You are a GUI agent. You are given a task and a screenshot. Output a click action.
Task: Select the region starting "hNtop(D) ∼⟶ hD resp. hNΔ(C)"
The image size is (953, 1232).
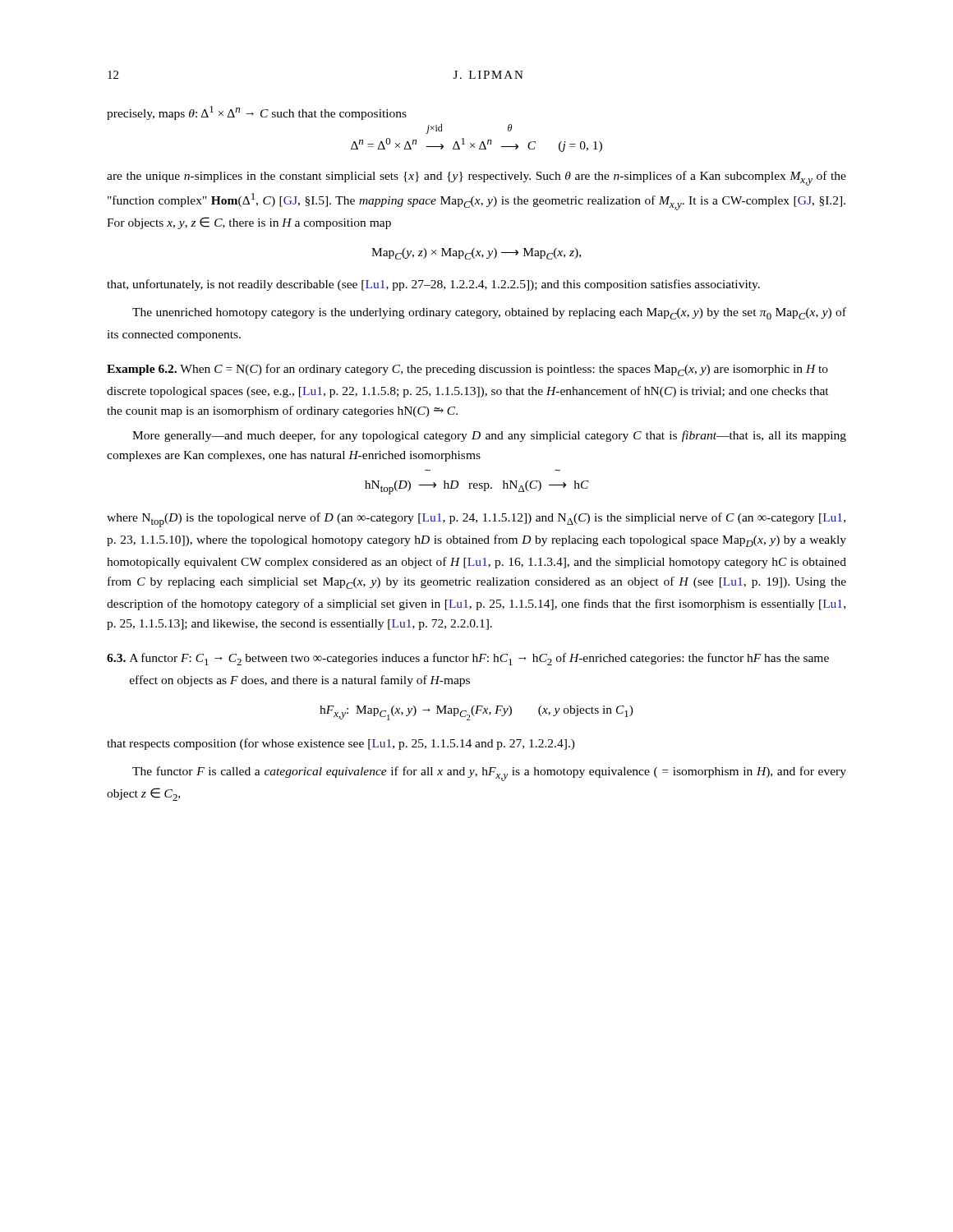476,485
